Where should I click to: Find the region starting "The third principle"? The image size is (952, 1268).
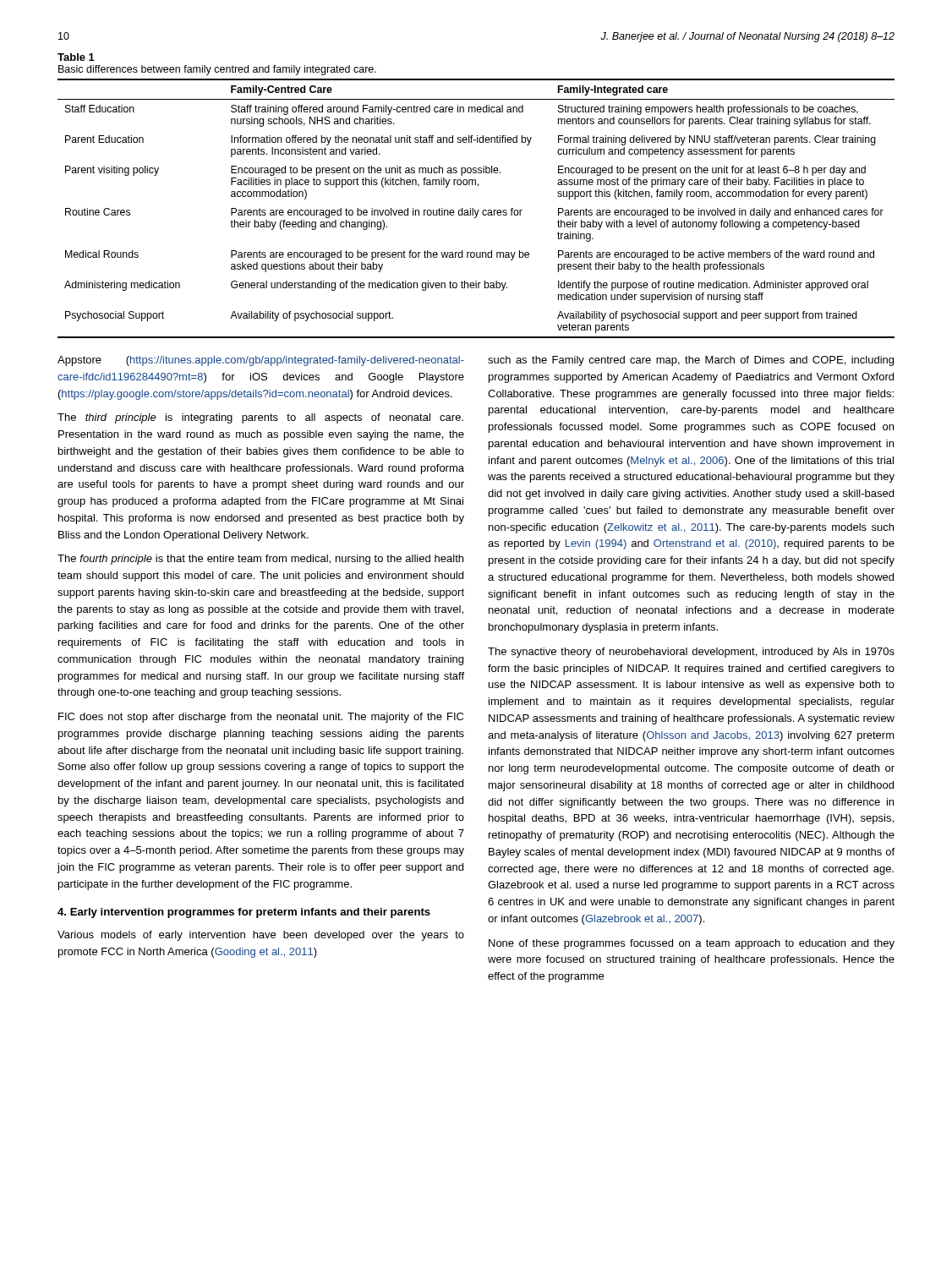pos(261,476)
